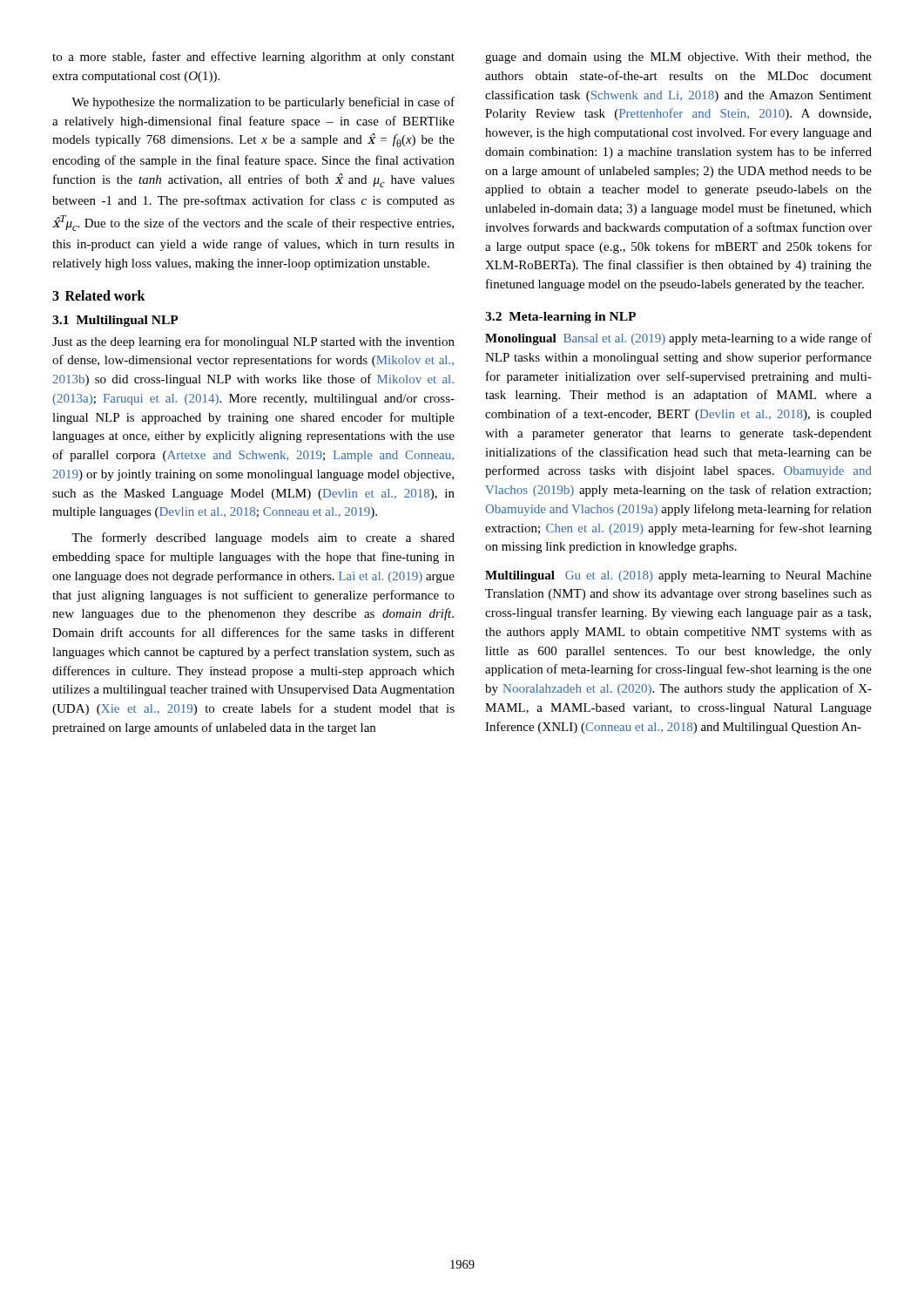Navigate to the element starting "3.2 Meta-learning in NLP"

(x=560, y=318)
